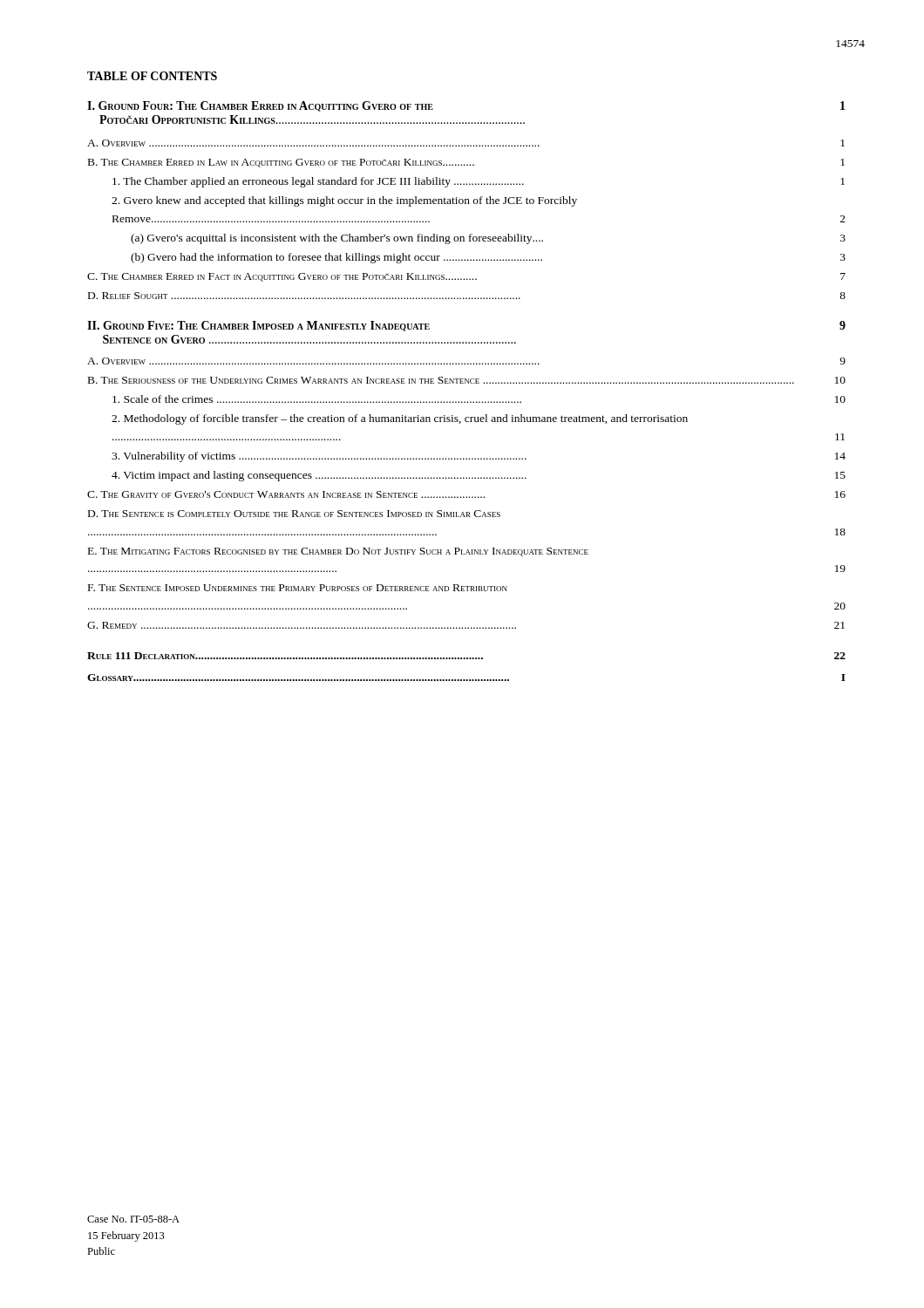Where is the passage that starts "E. The Mitigating Factors Recognised by the Chamber"?
The image size is (924, 1308).
pos(466,560)
